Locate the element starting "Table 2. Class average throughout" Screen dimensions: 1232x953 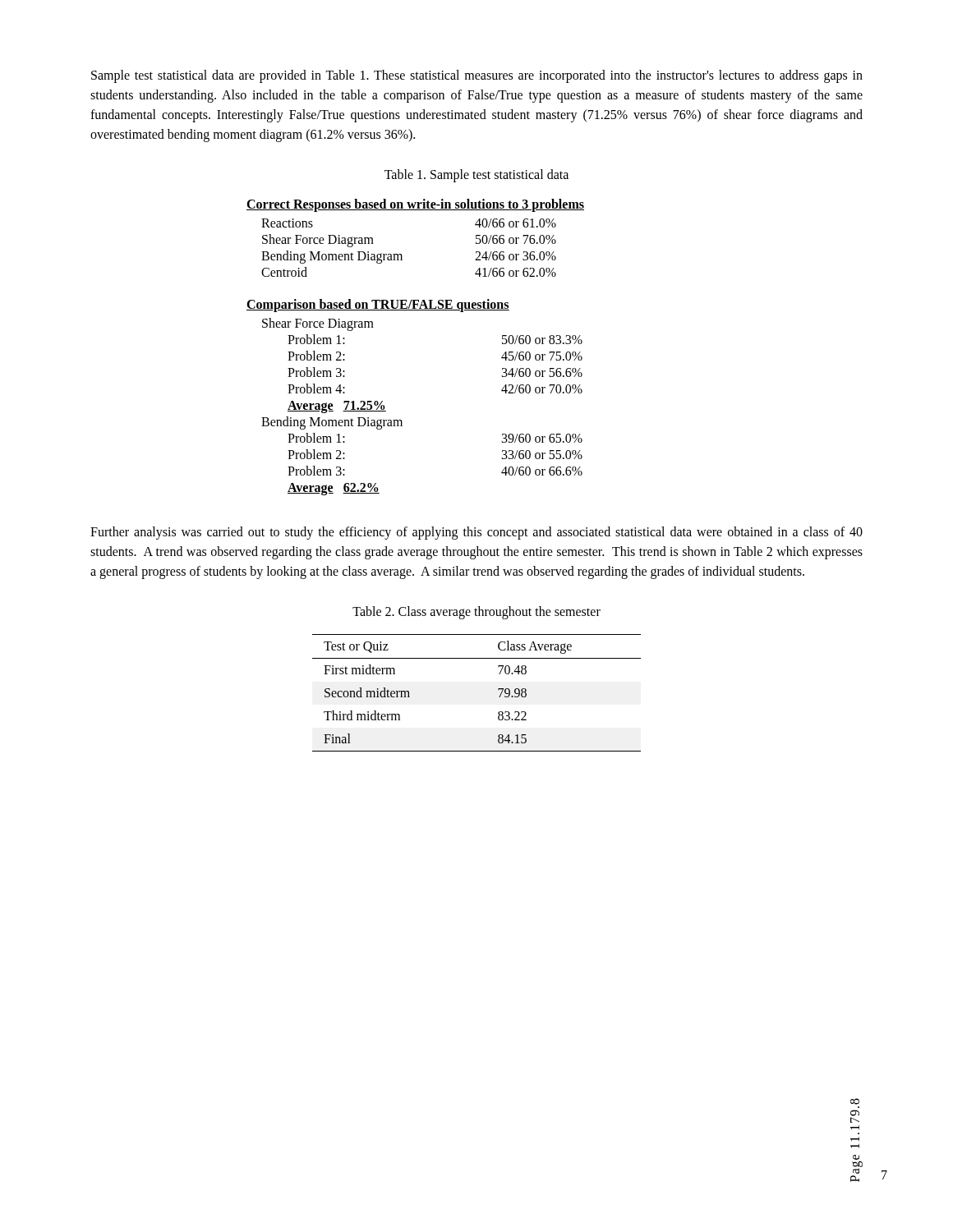(476, 612)
